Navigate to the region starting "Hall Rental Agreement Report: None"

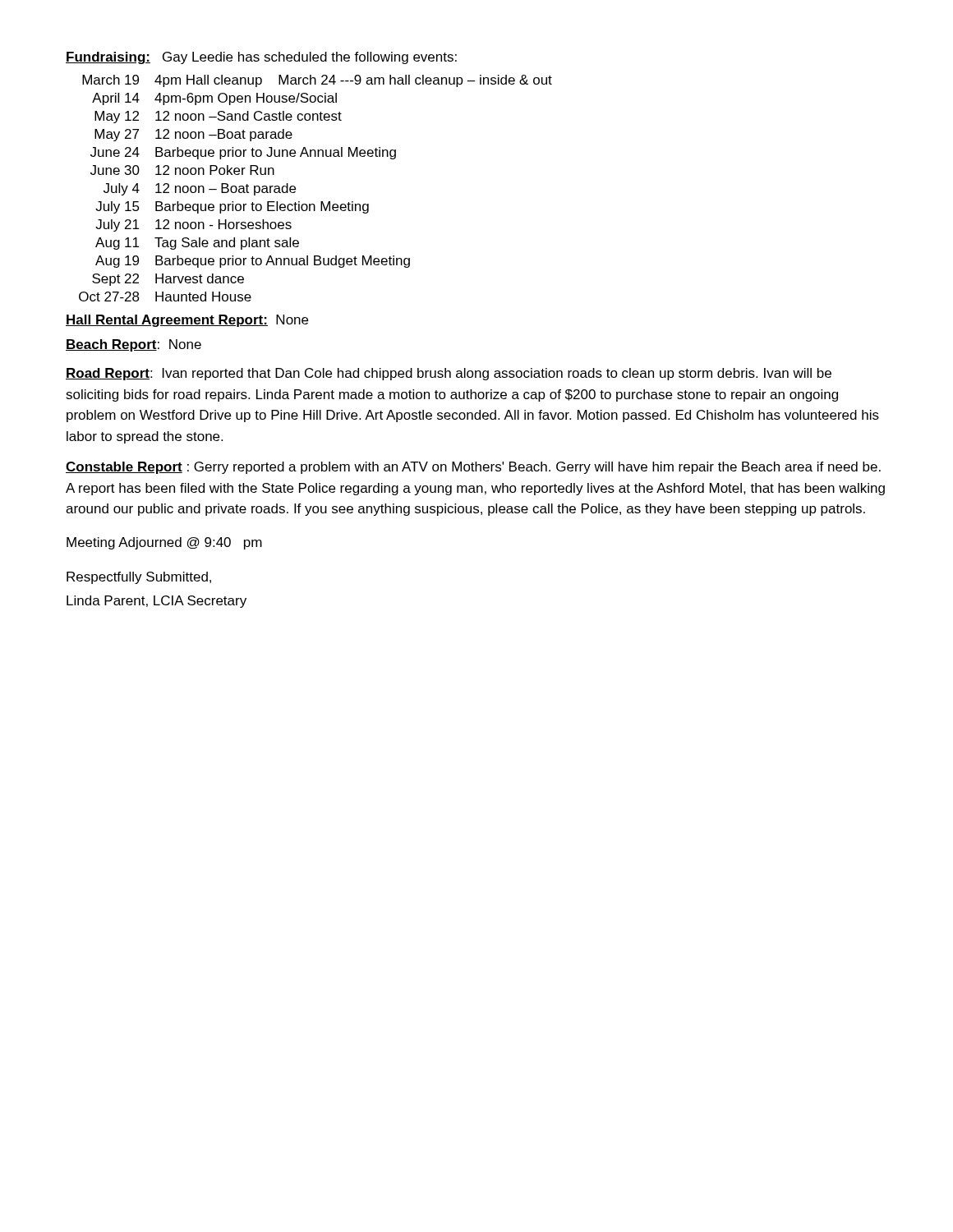click(187, 320)
